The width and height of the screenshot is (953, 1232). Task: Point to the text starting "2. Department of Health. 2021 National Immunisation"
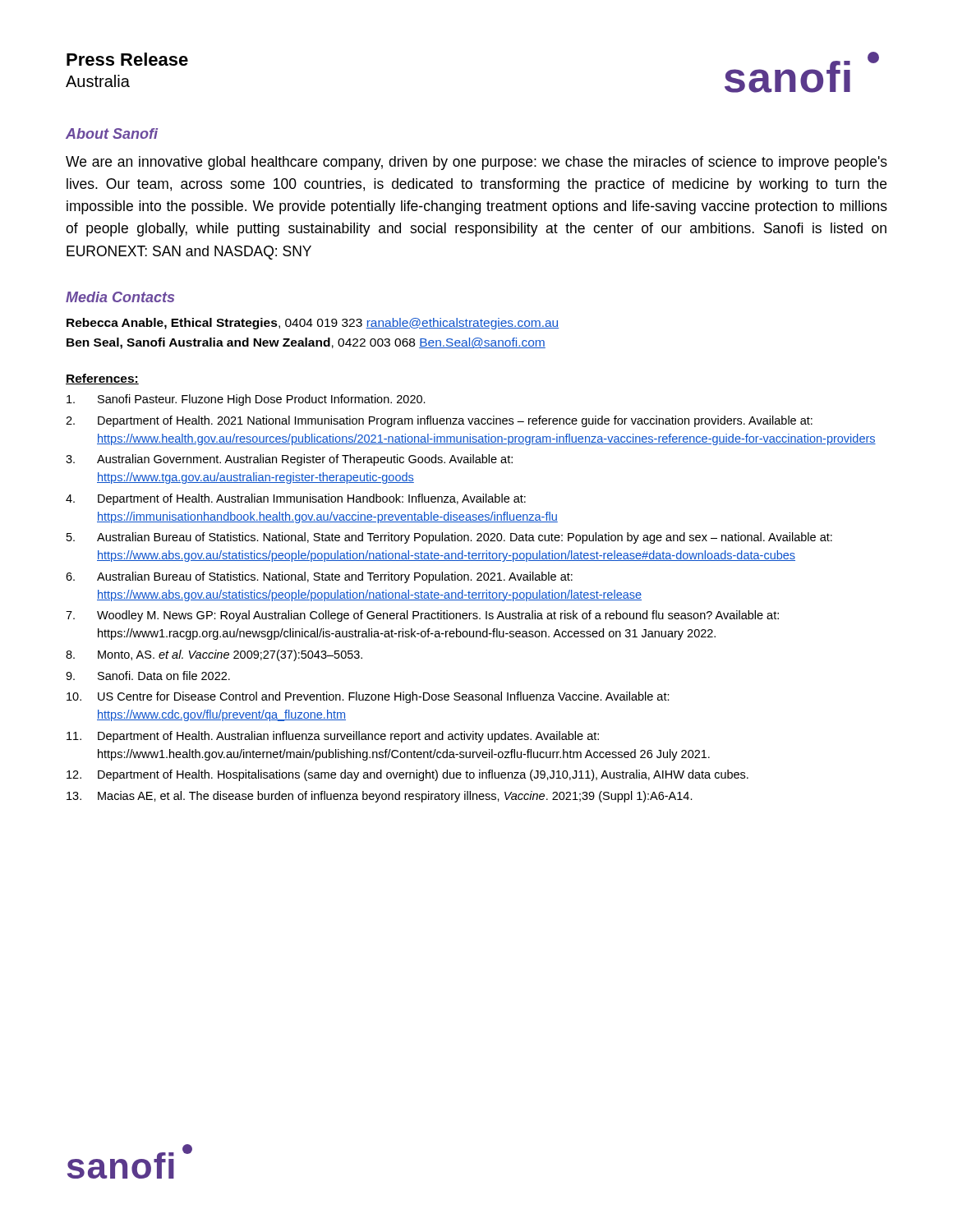tap(476, 430)
